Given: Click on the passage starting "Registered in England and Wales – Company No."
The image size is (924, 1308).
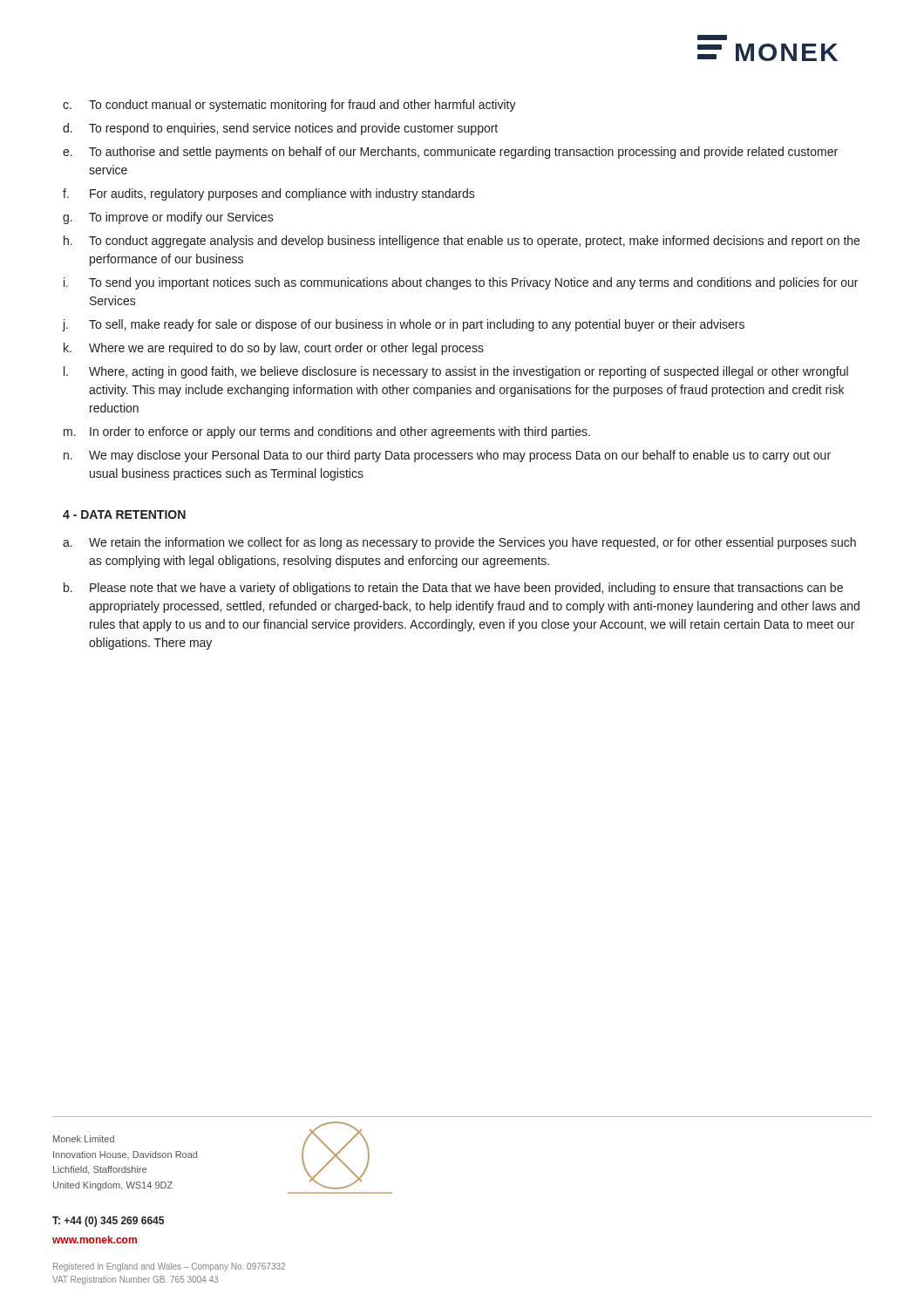Looking at the screenshot, I should coord(169,1273).
